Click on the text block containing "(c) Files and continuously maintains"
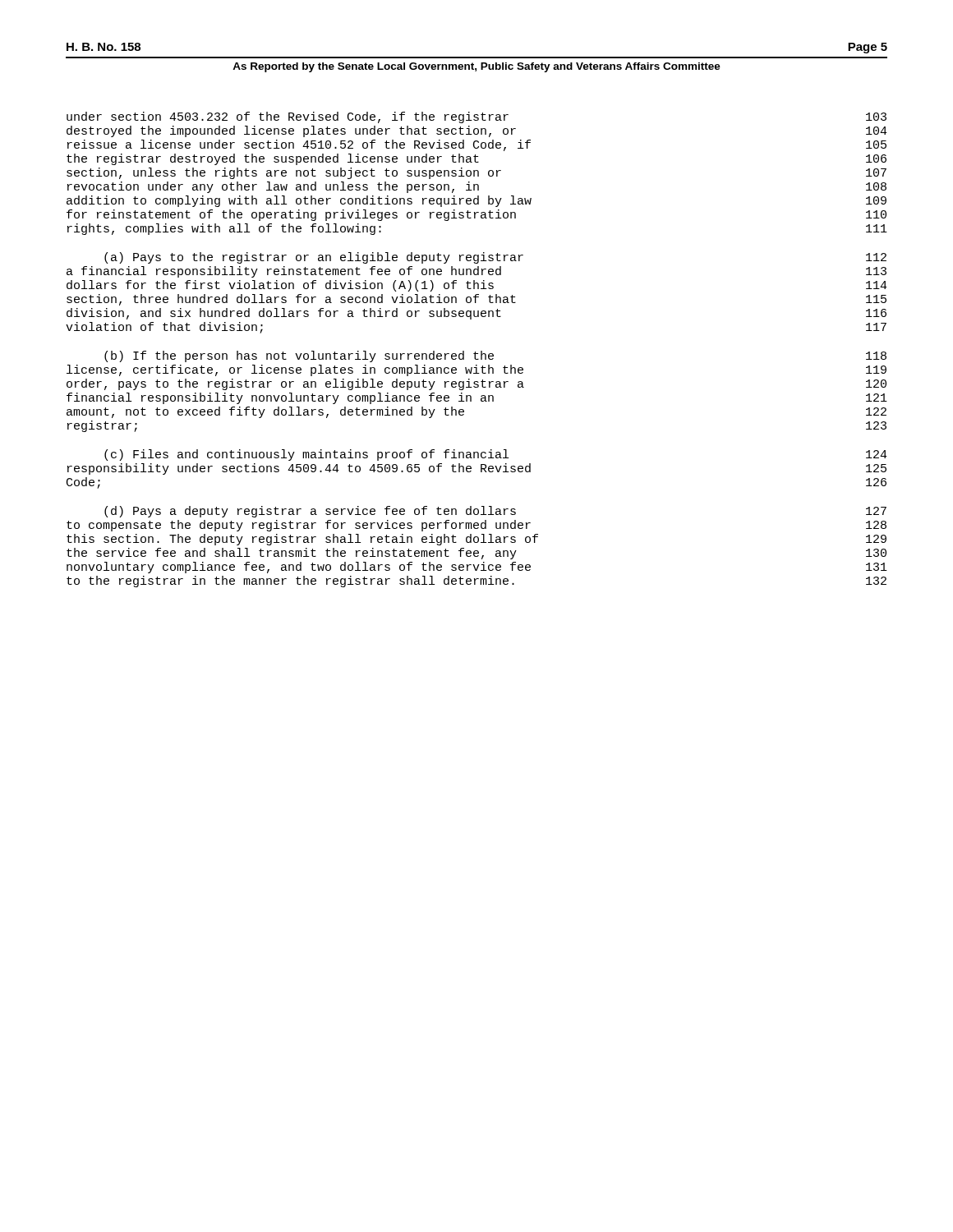 (x=476, y=469)
